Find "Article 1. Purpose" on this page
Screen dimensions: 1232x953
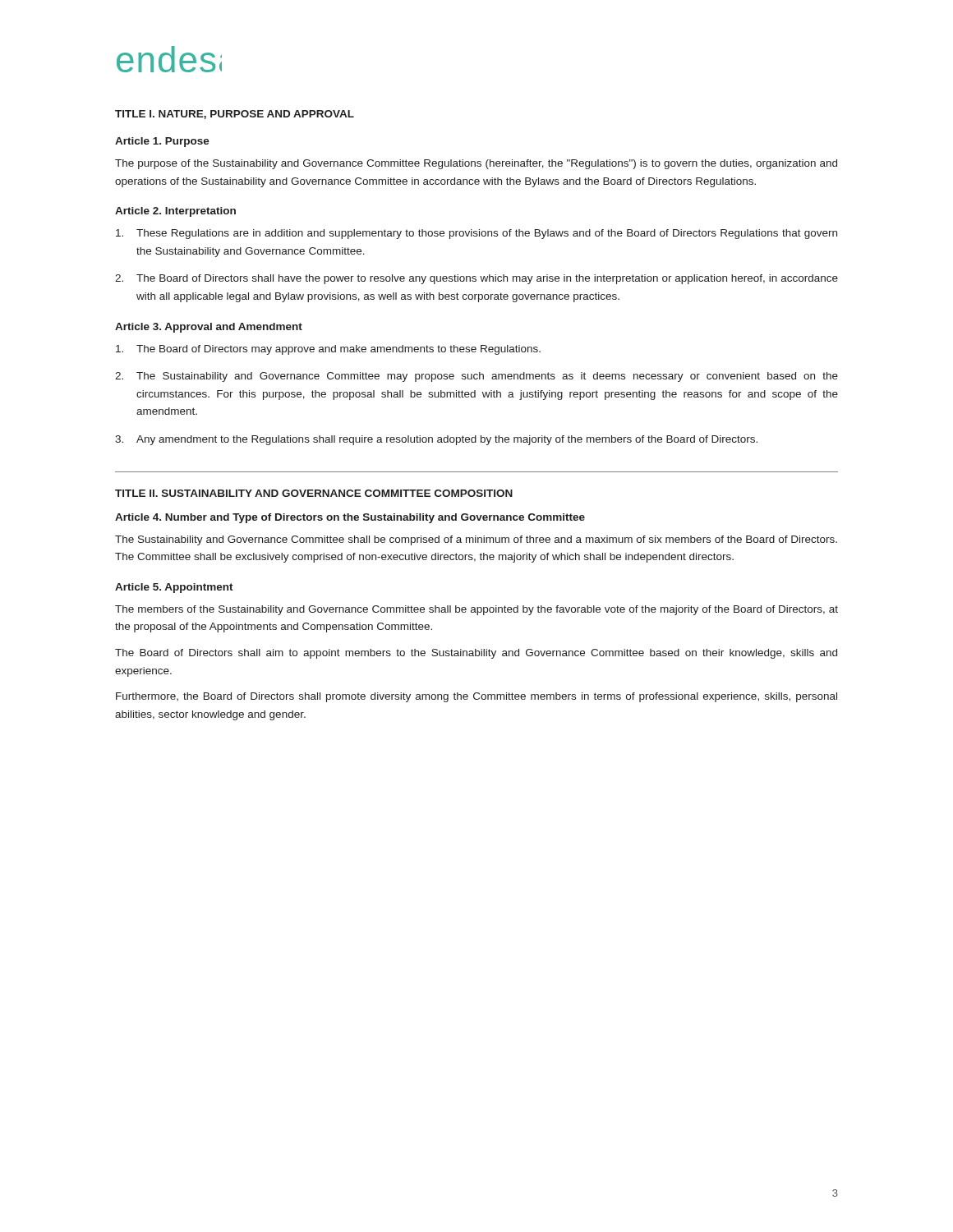[162, 141]
